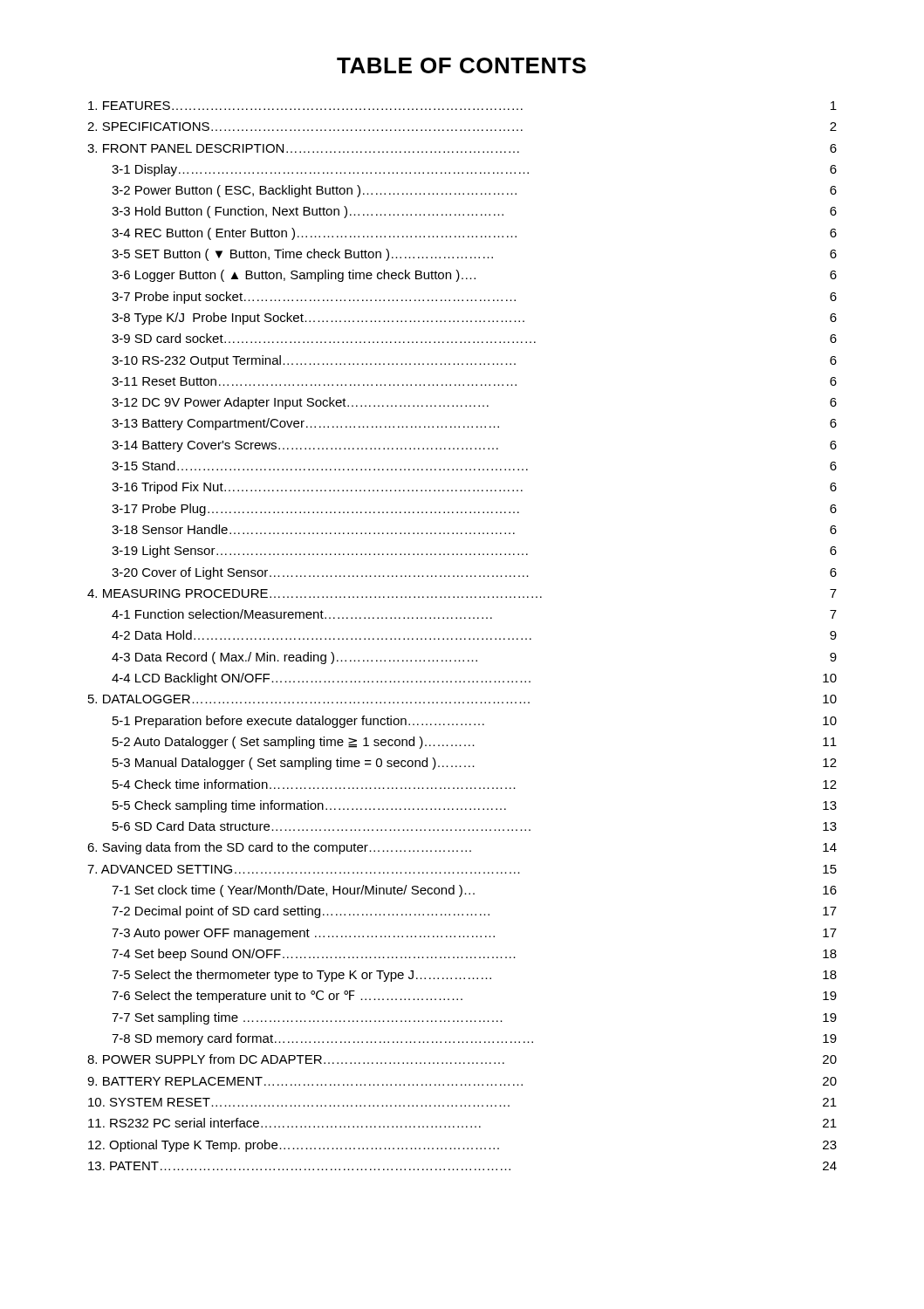Find the list item containing "3-10 RS-232 Output"
The image size is (924, 1309).
click(x=474, y=360)
